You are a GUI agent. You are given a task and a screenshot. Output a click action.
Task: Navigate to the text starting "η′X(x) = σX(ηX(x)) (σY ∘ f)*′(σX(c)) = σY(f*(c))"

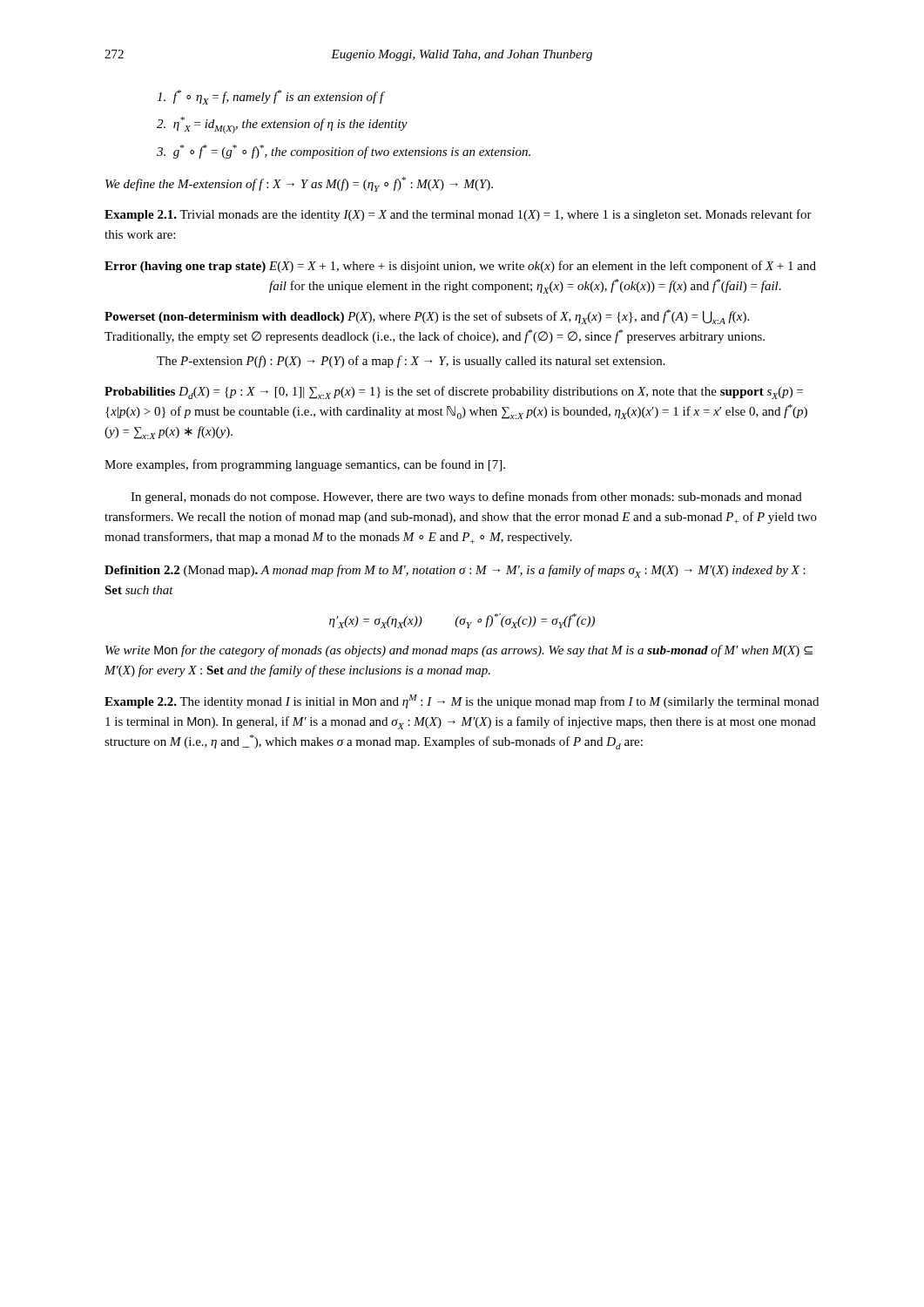(462, 620)
